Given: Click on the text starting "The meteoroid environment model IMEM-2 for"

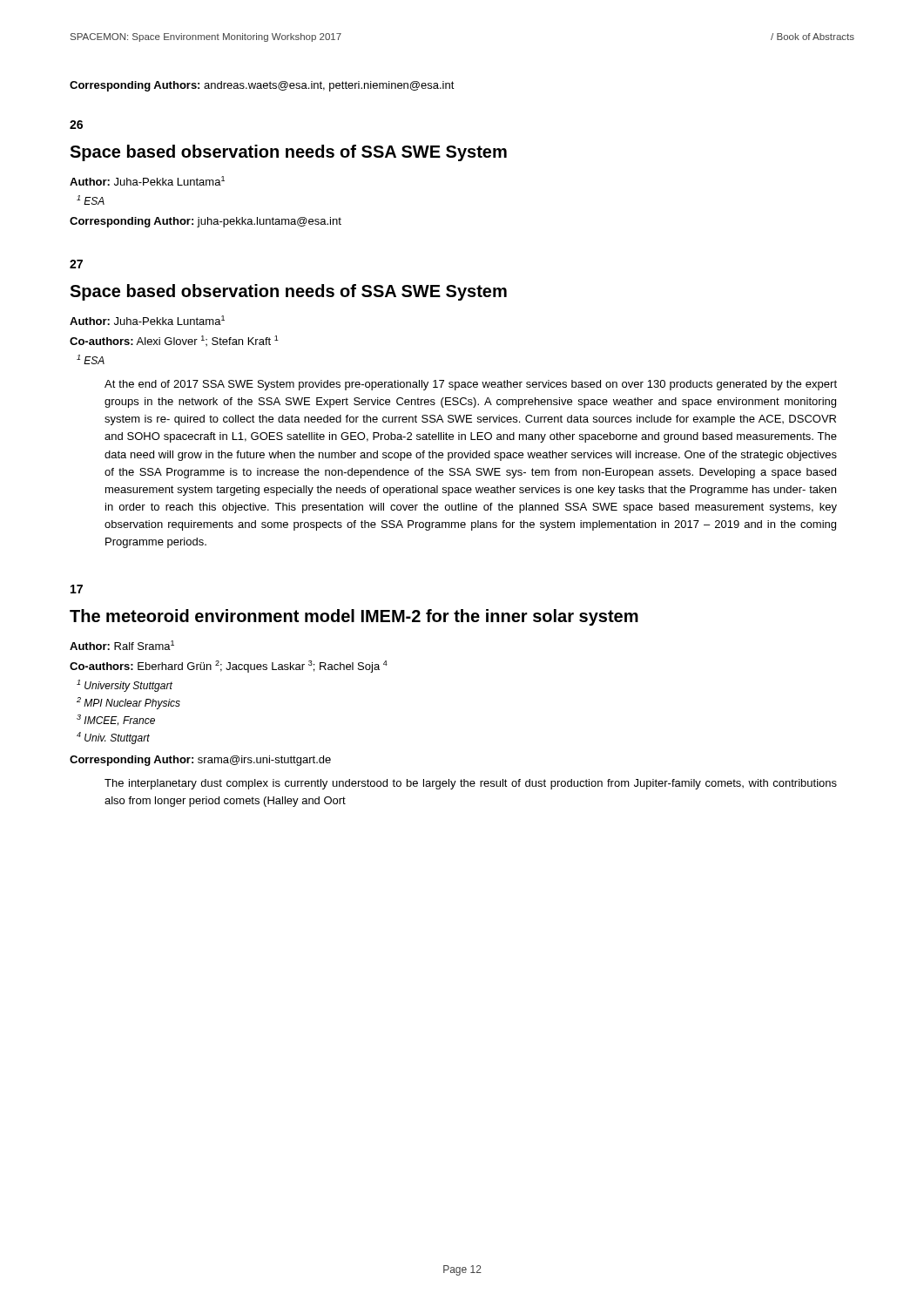Looking at the screenshot, I should pos(354,616).
